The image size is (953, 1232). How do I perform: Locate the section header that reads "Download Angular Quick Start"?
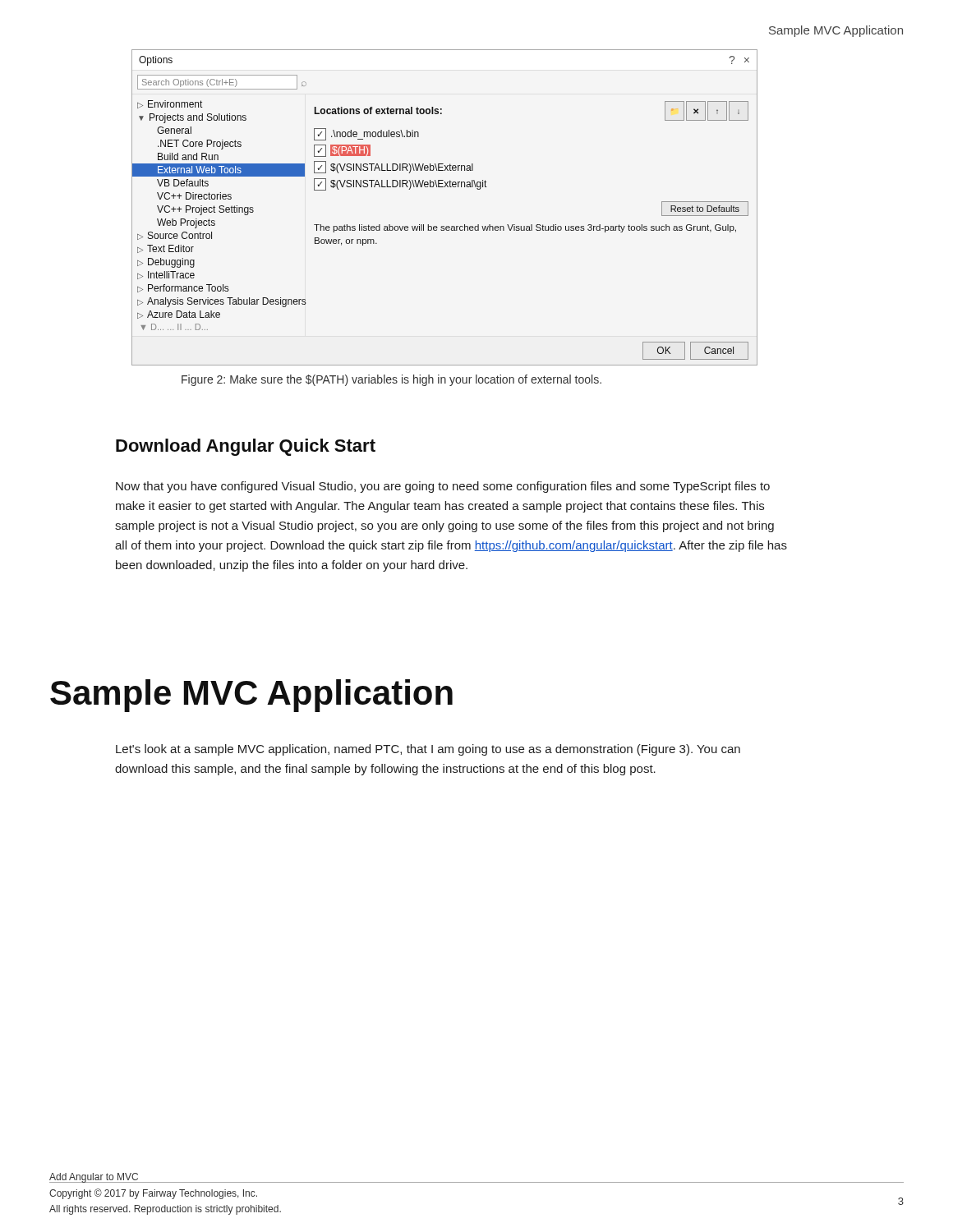pyautogui.click(x=245, y=446)
